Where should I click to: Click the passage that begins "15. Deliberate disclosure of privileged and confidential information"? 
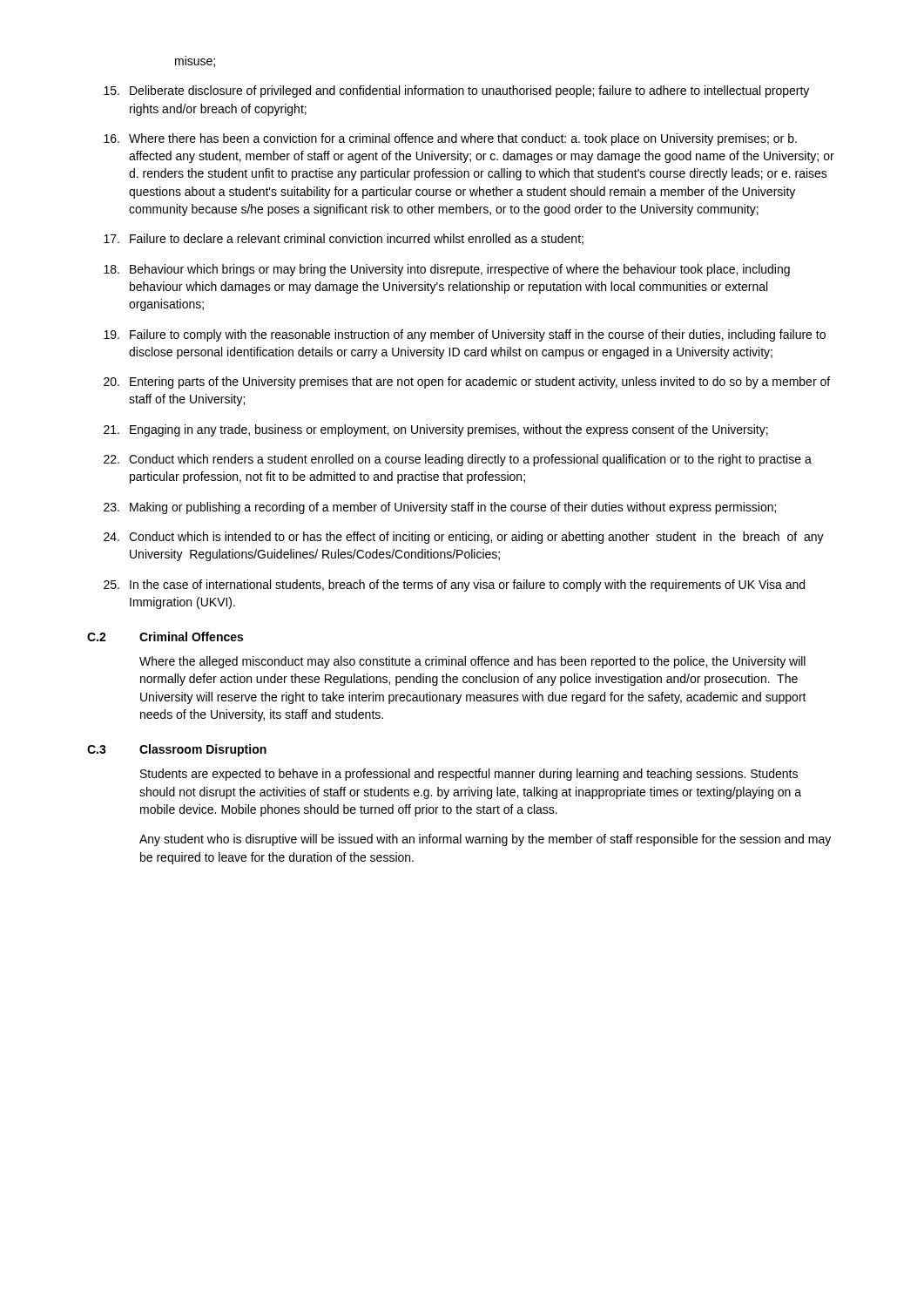(x=462, y=100)
